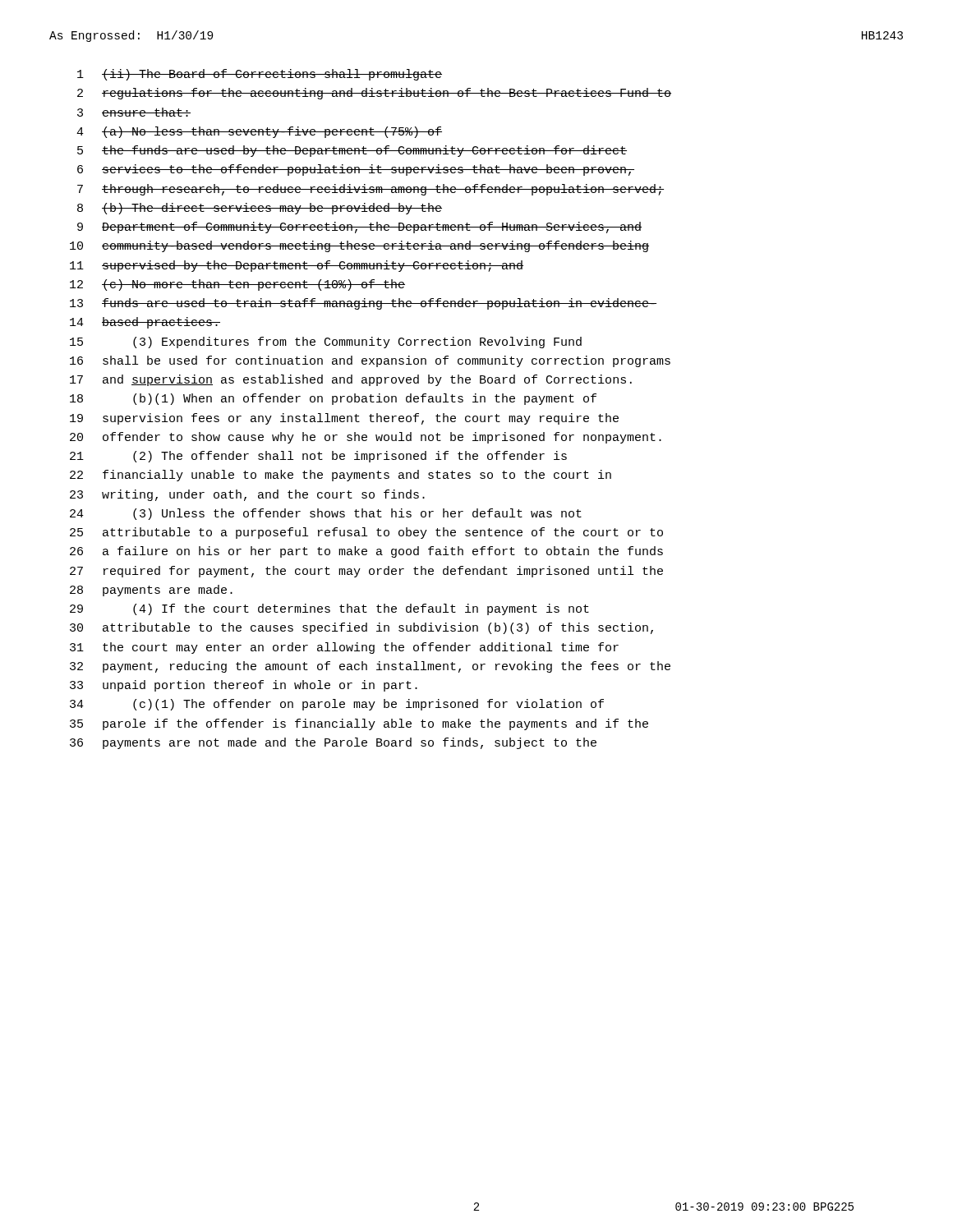
Task: Click on the element starting "27 required for payment, the court may order"
Action: tap(476, 572)
